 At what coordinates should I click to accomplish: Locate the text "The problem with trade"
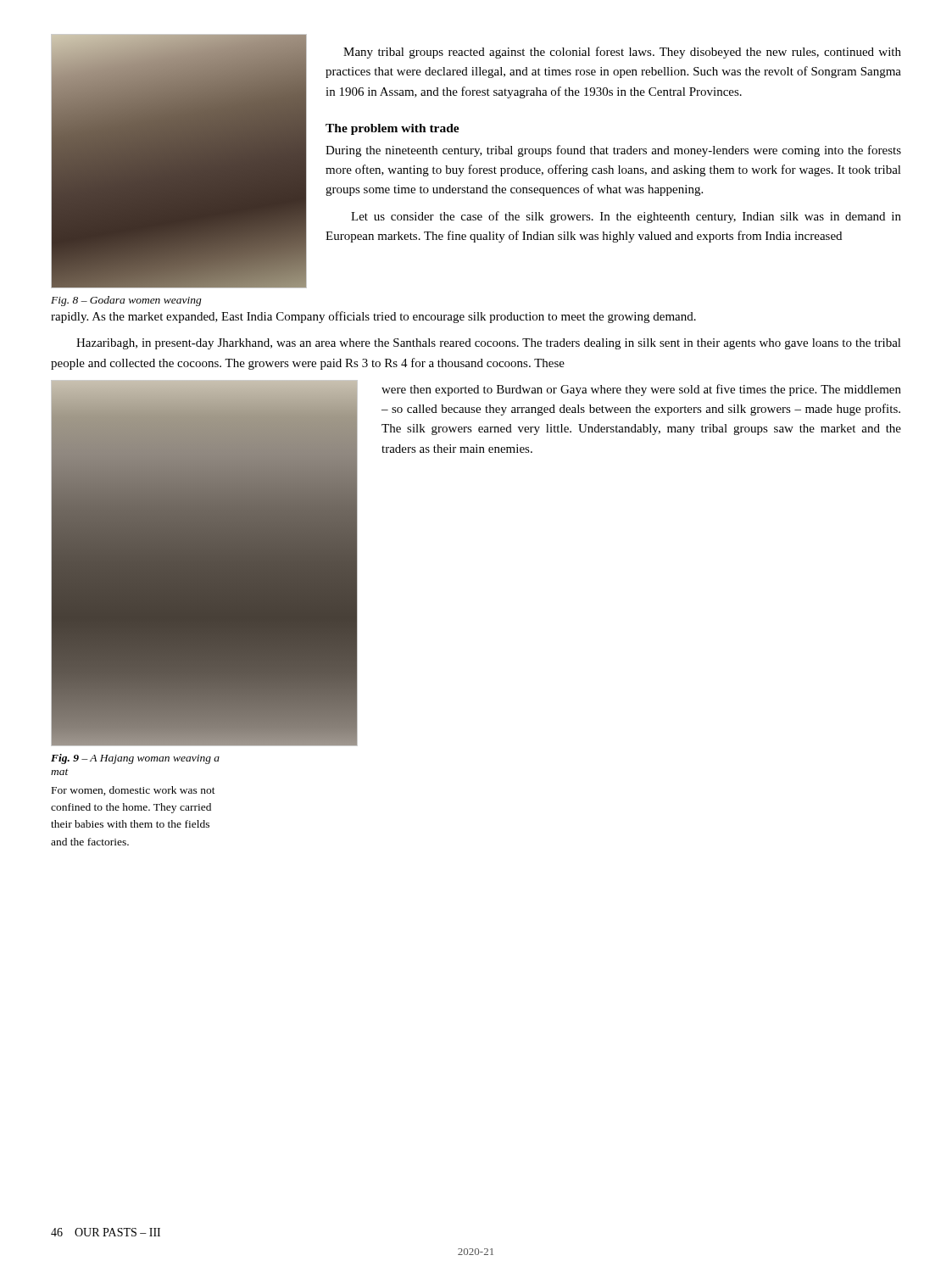[x=392, y=127]
